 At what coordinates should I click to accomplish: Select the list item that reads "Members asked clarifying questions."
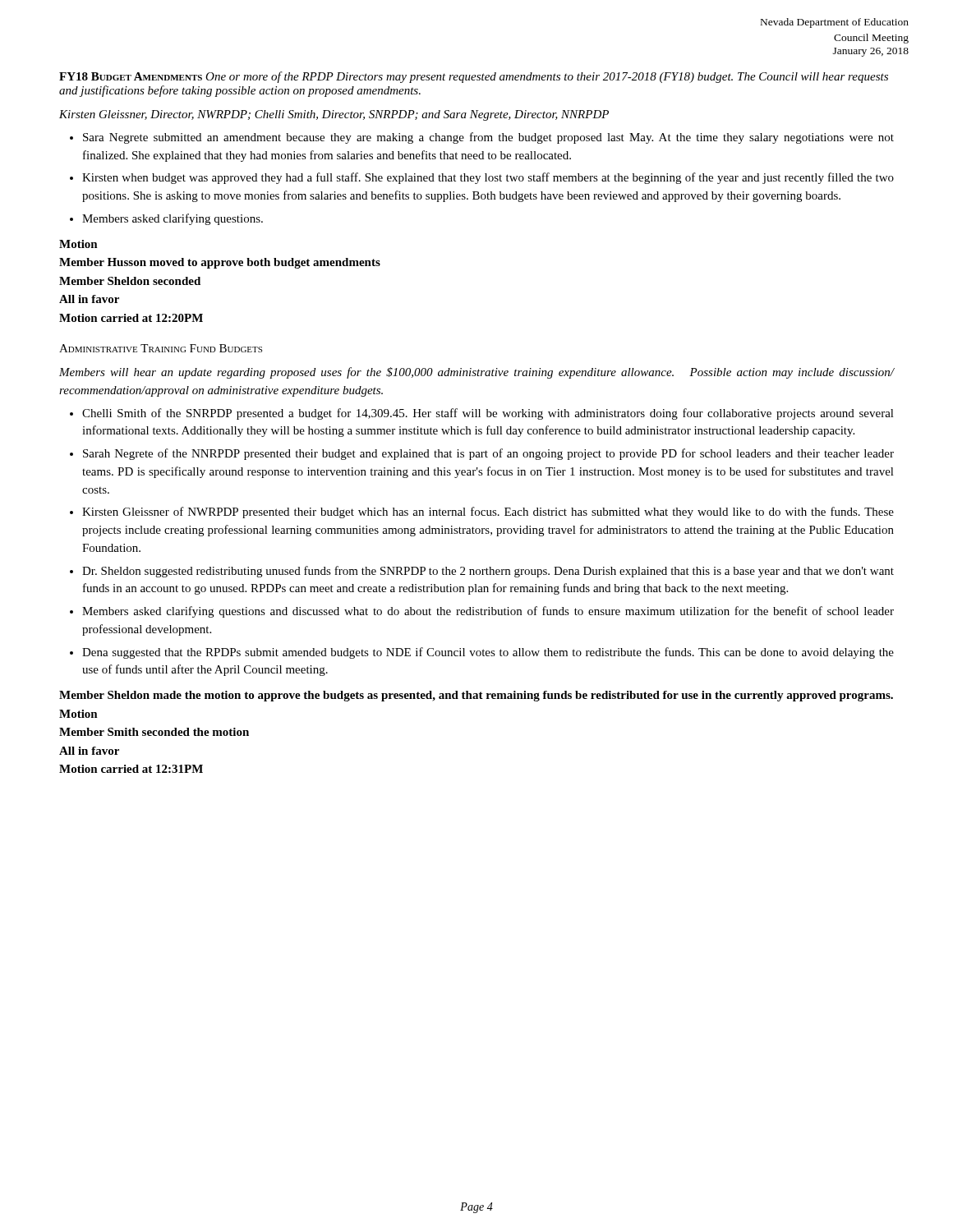pos(173,218)
